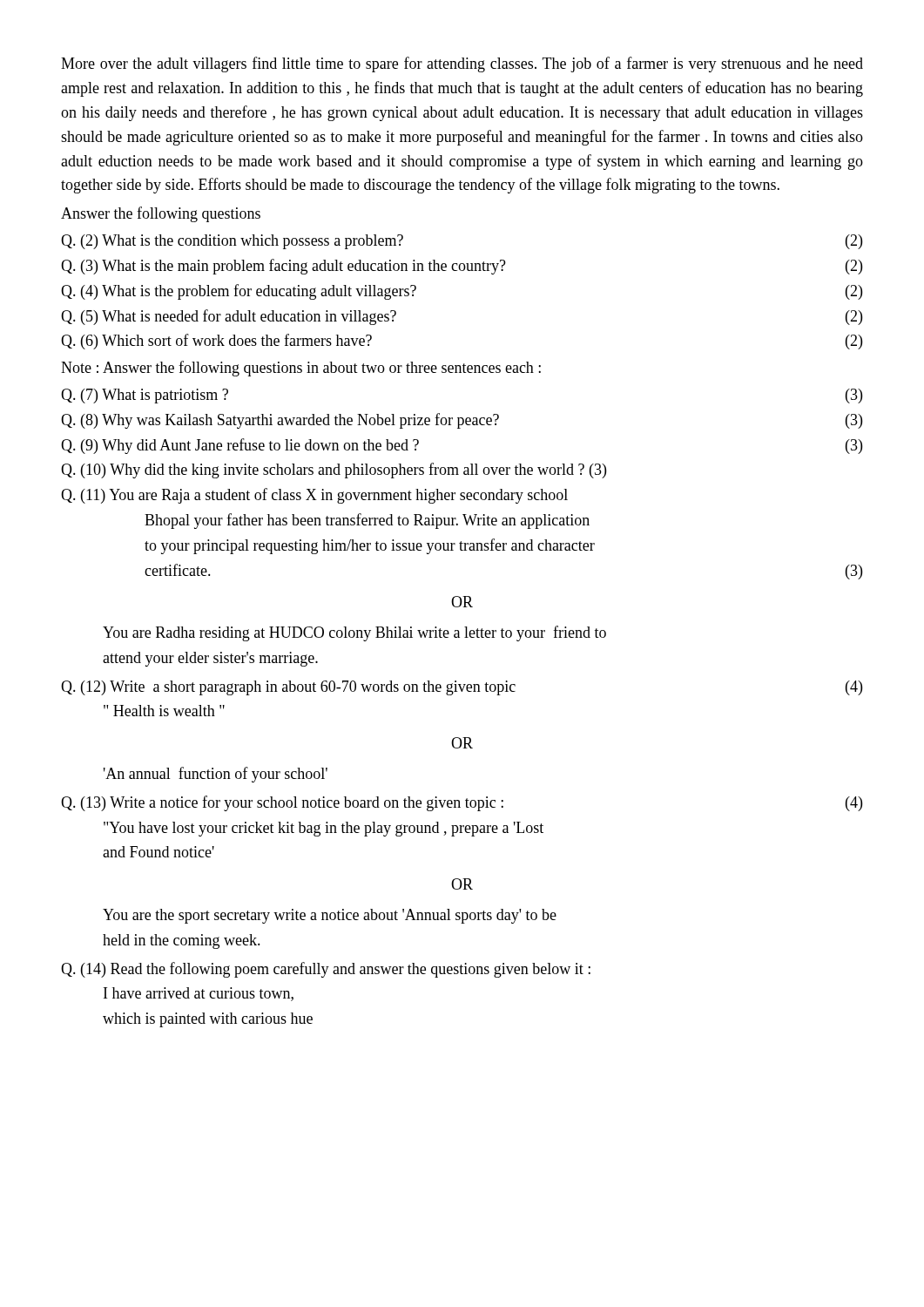Click on the region starting "Q. (10) Why"
The width and height of the screenshot is (924, 1307).
[445, 470]
